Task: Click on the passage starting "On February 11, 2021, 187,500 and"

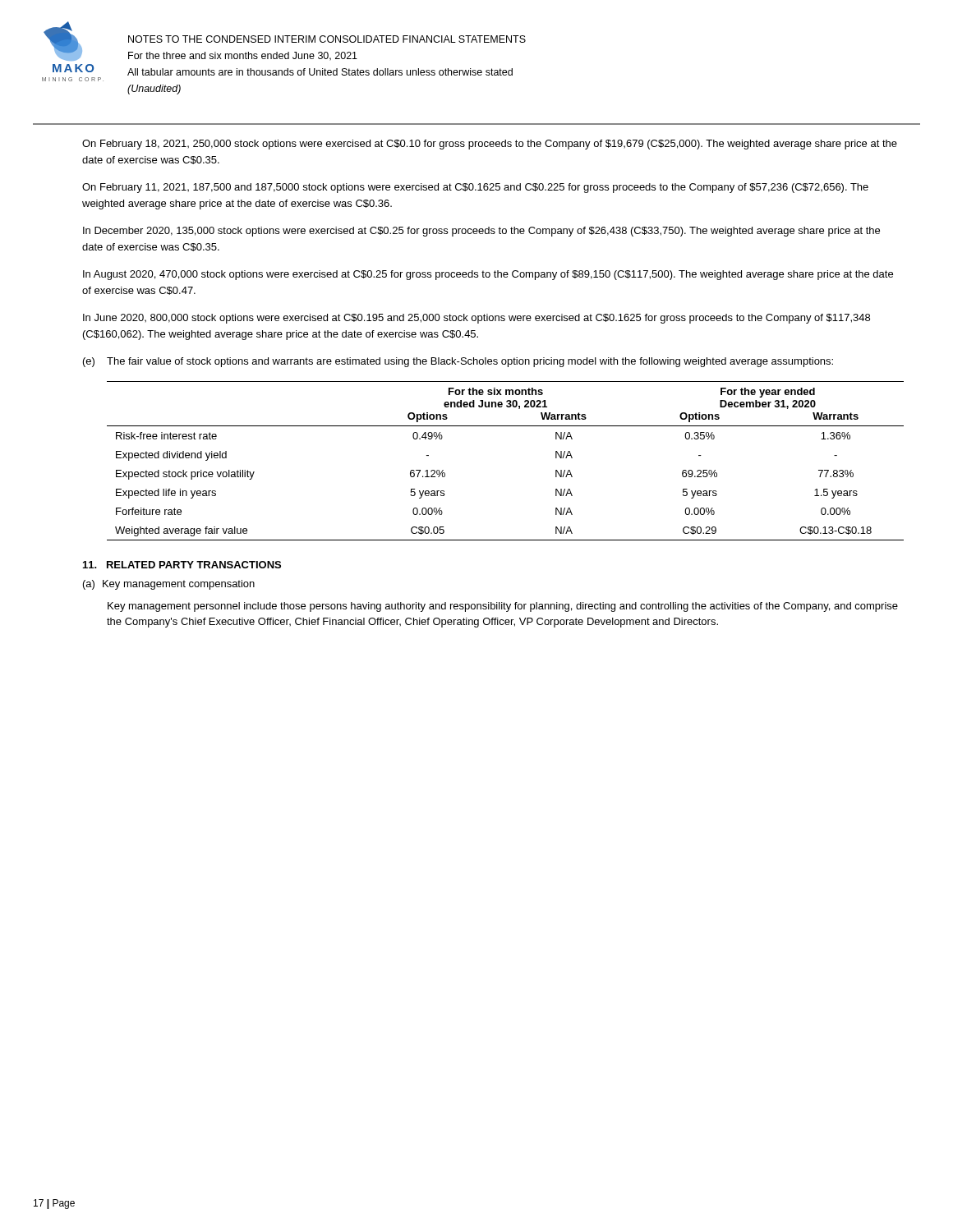Action: click(475, 195)
